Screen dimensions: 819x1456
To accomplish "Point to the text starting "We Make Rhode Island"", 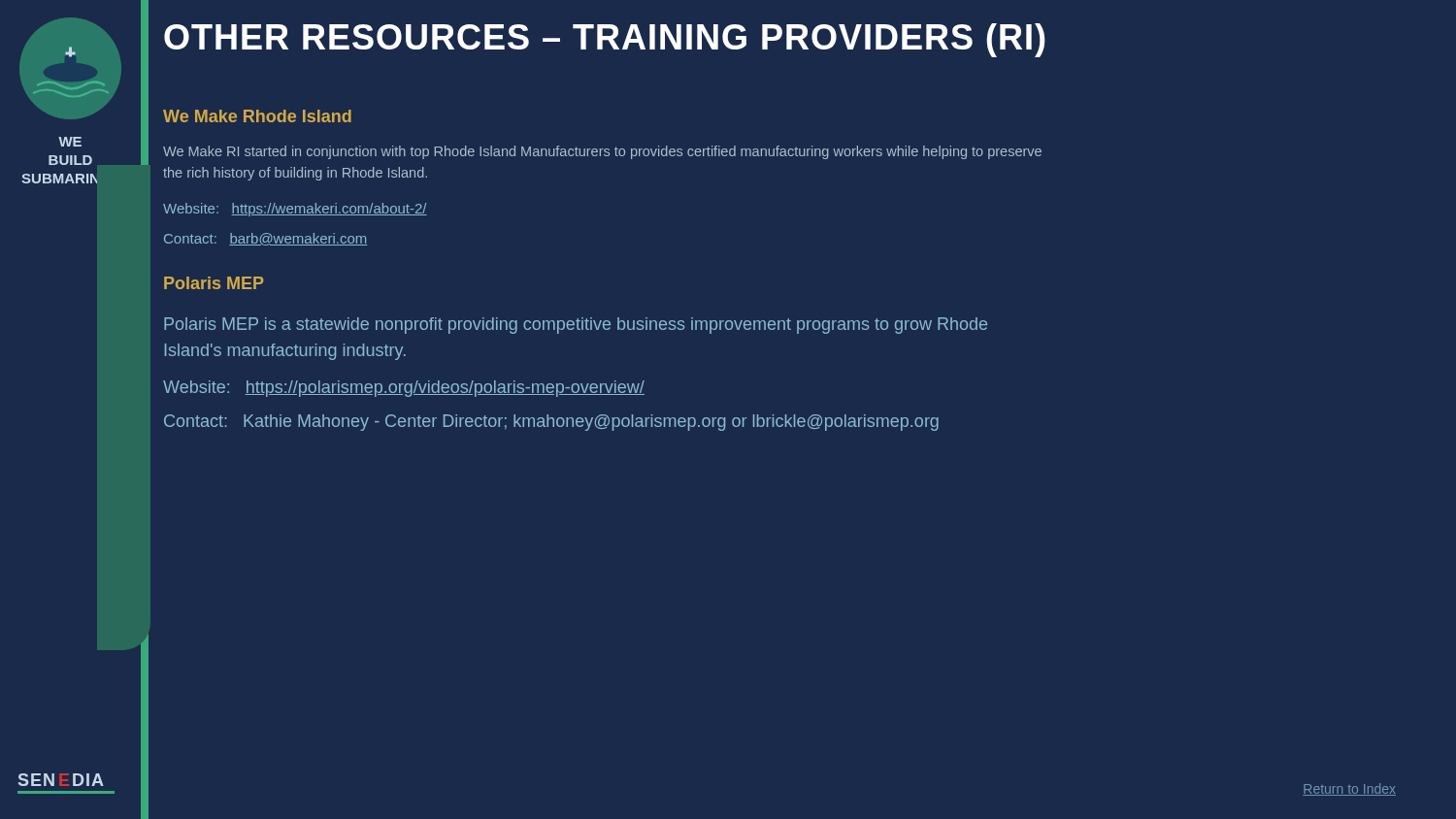I will pyautogui.click(x=258, y=116).
